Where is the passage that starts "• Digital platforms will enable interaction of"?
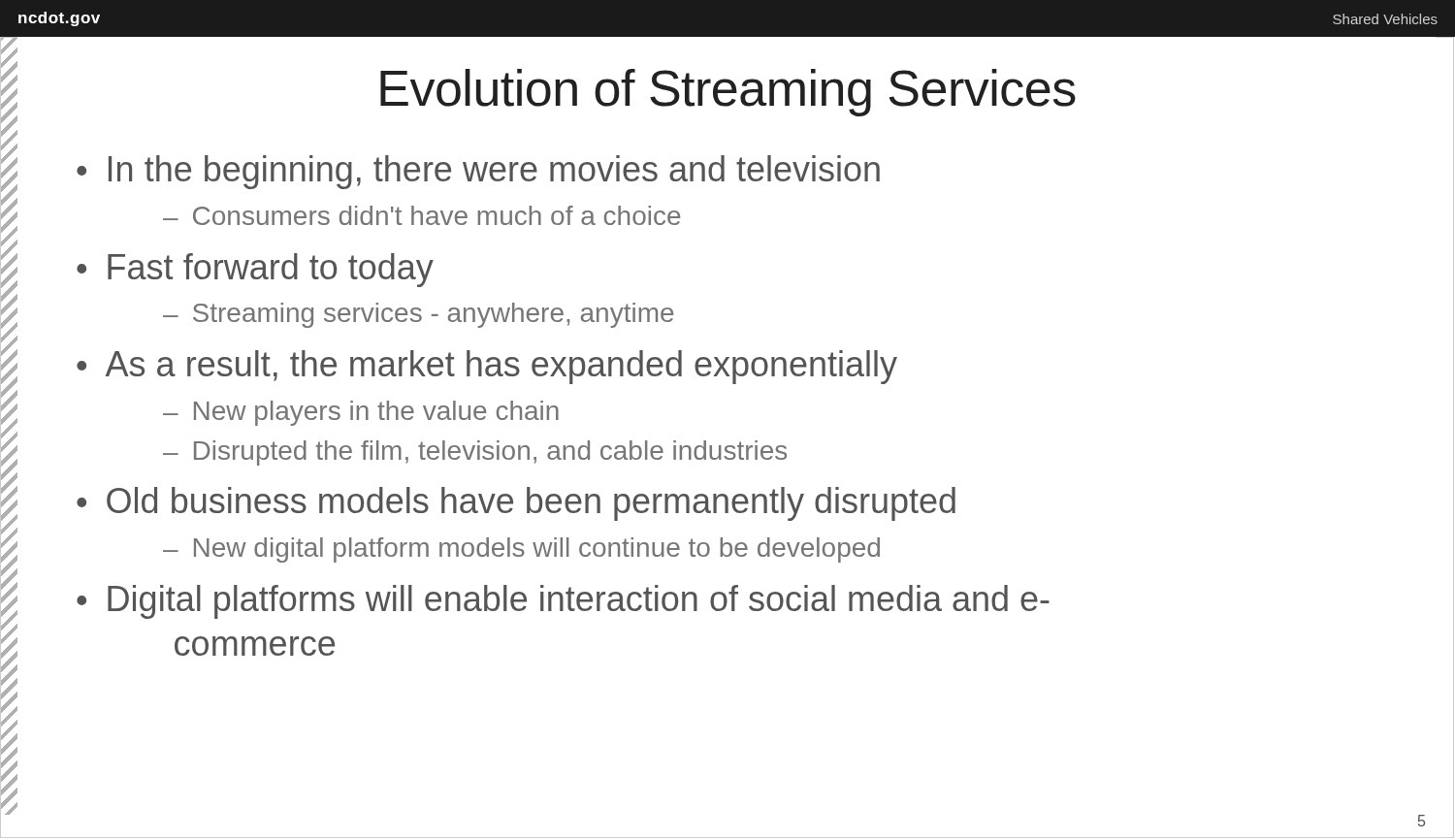 tap(563, 622)
